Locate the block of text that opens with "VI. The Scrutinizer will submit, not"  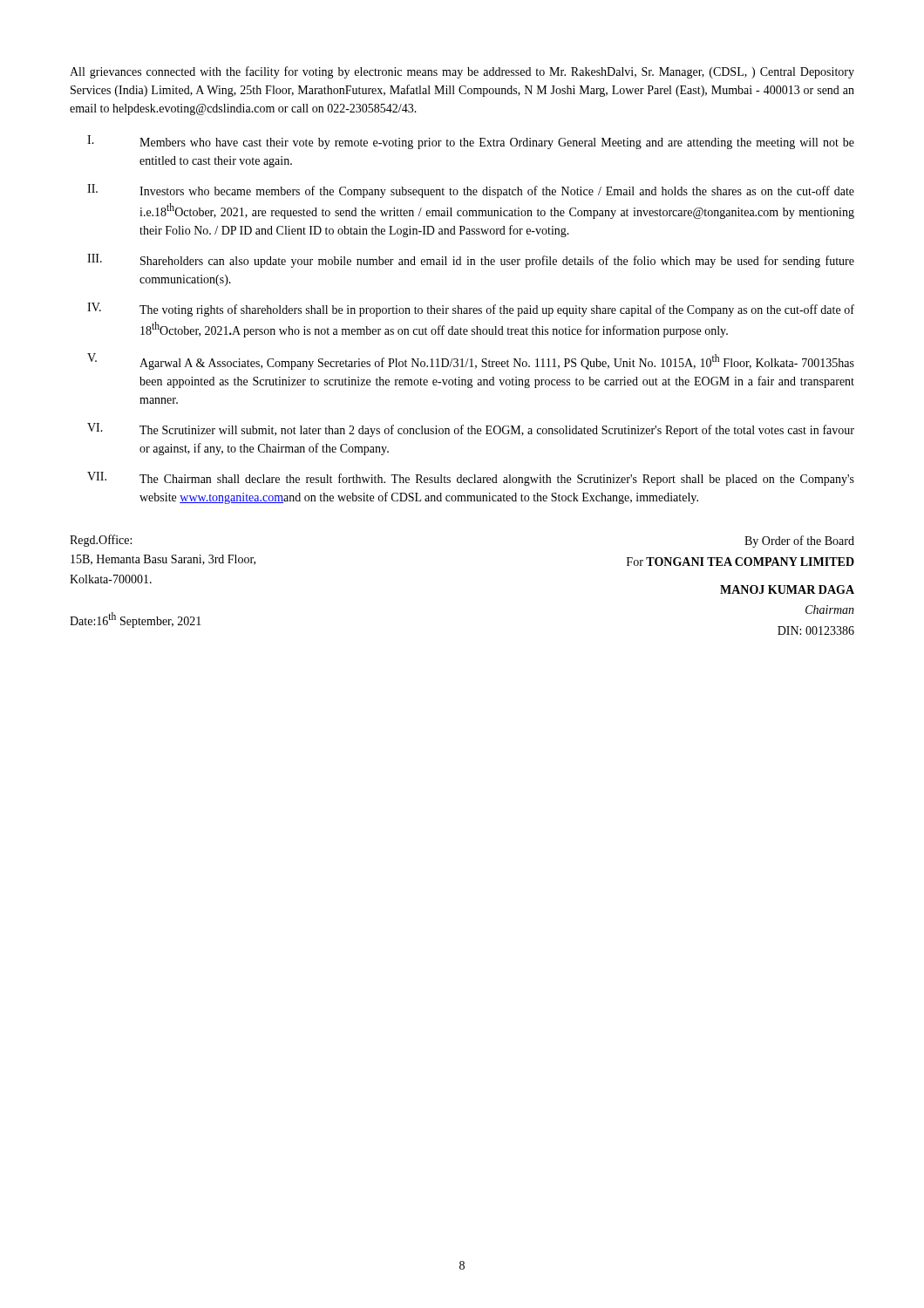471,439
